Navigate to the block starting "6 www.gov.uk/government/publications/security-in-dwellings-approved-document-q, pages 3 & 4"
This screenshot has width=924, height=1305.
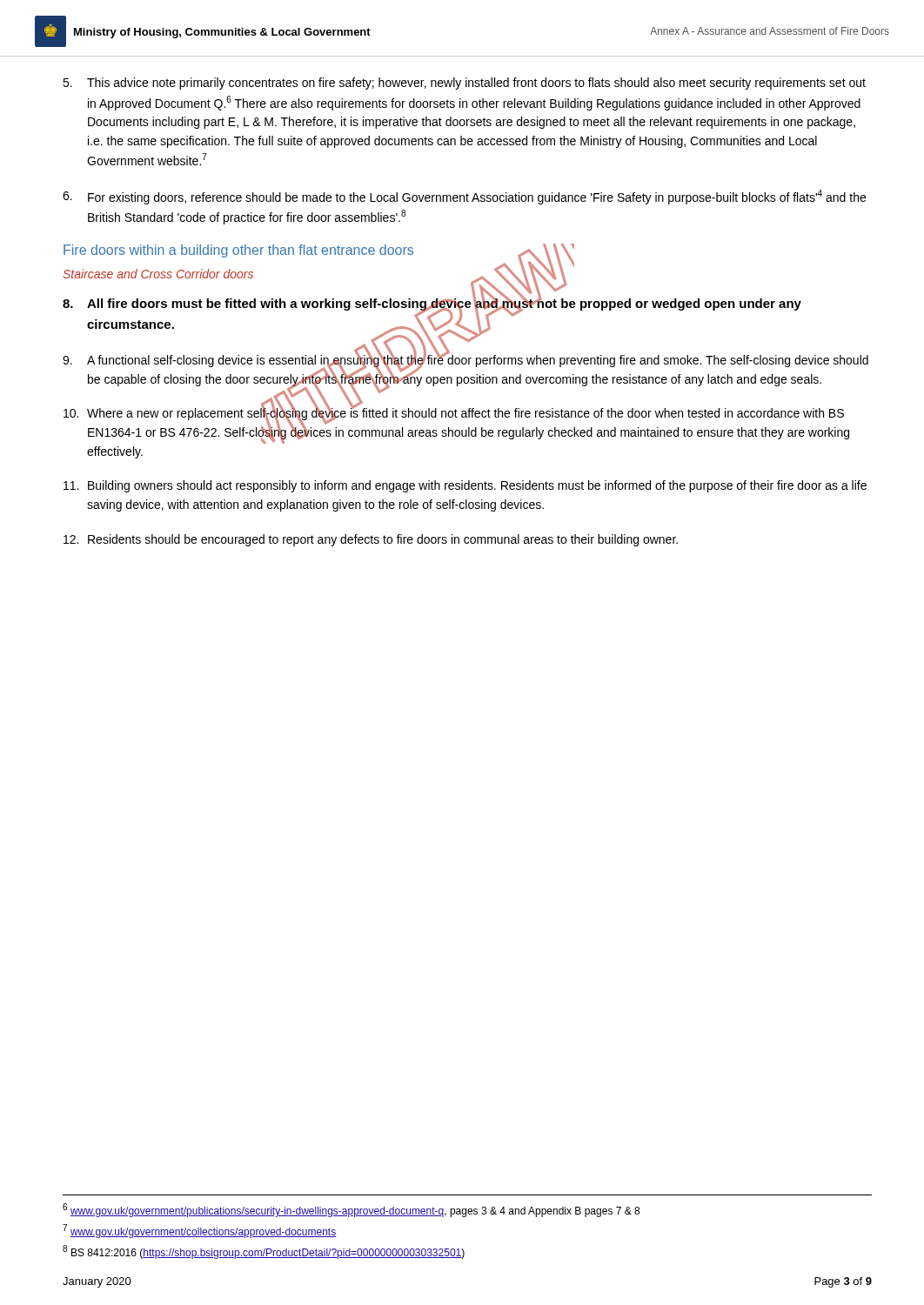click(351, 1210)
